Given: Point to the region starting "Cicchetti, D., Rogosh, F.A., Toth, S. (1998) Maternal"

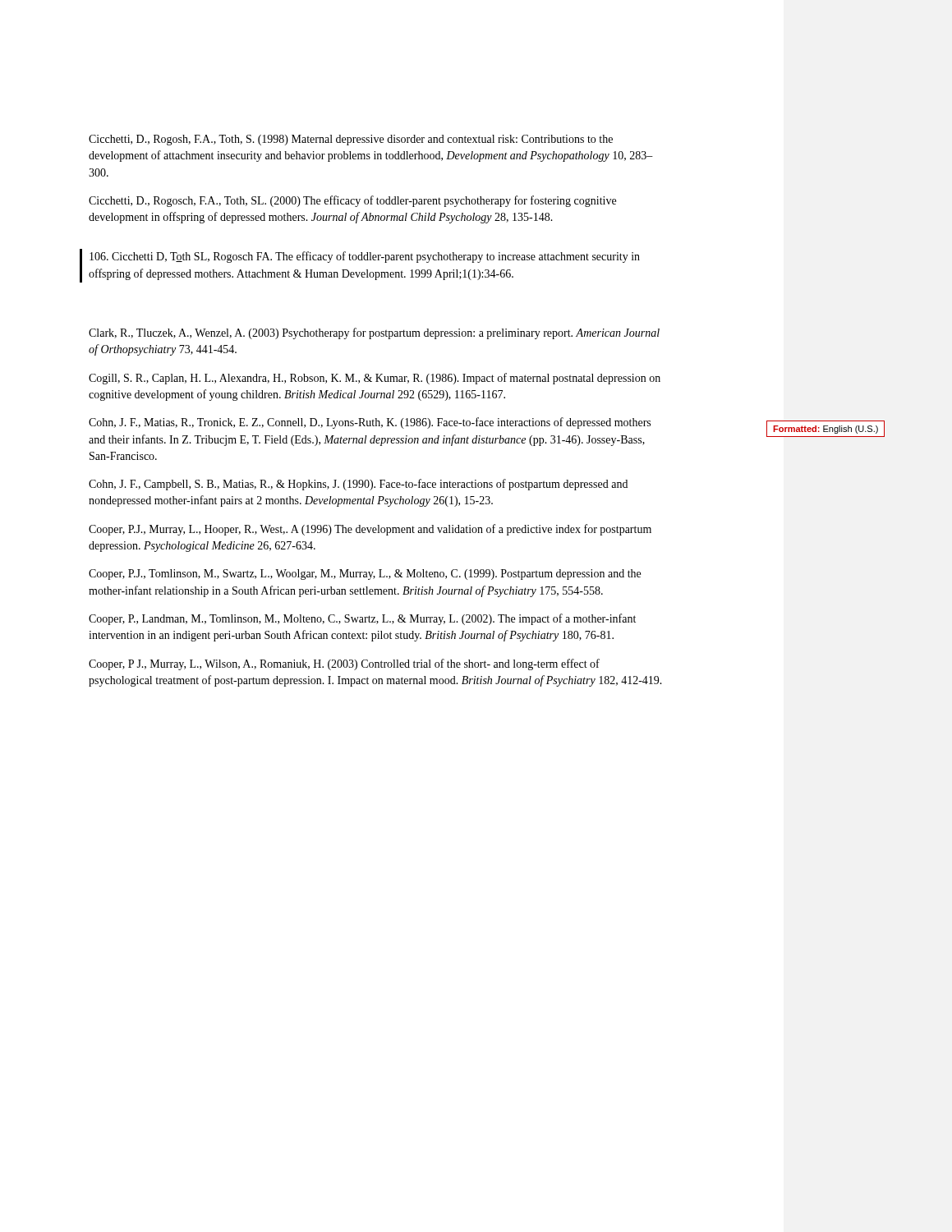Looking at the screenshot, I should point(371,156).
